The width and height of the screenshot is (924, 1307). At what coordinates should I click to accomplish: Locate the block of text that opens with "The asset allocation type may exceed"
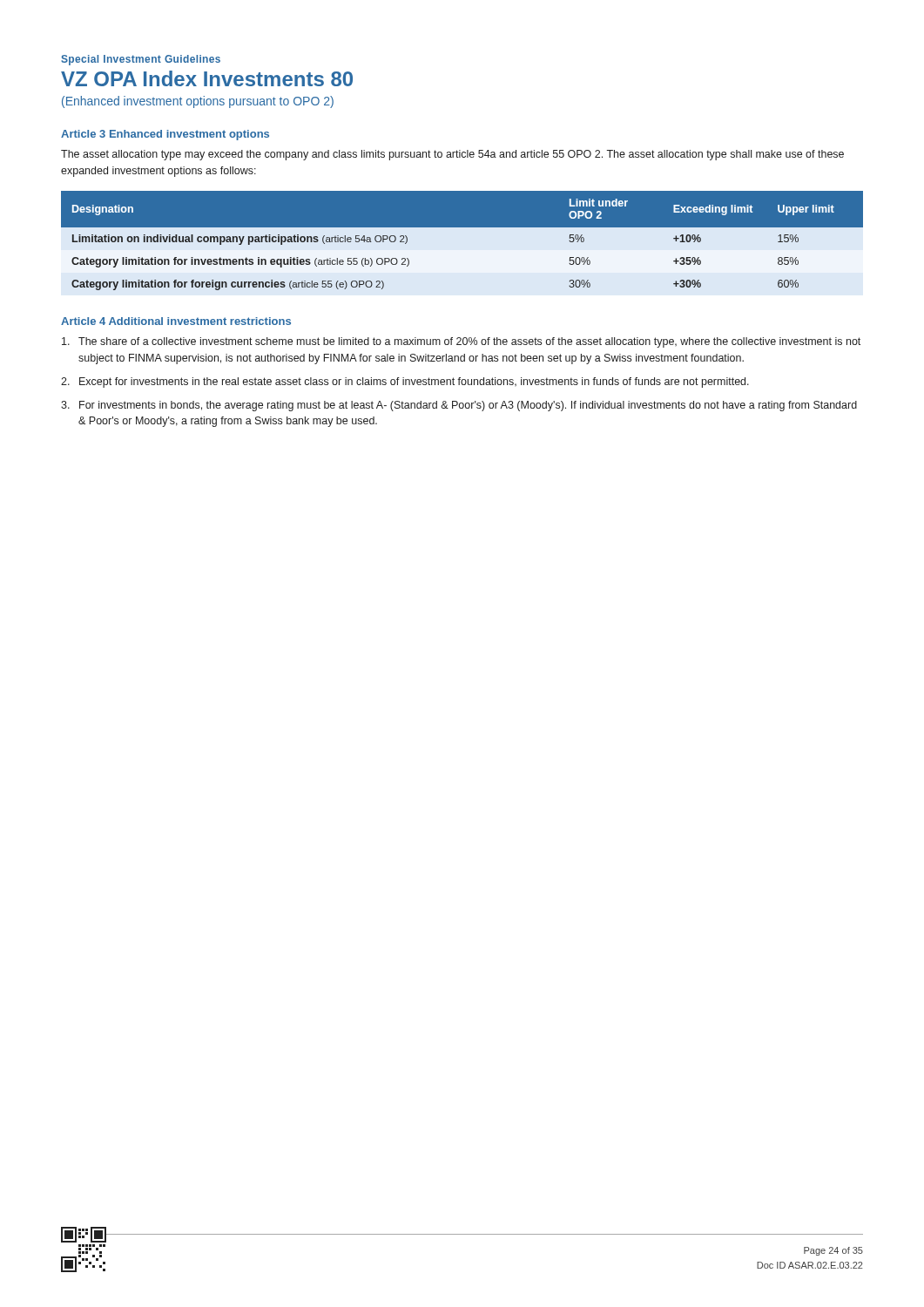tap(462, 163)
